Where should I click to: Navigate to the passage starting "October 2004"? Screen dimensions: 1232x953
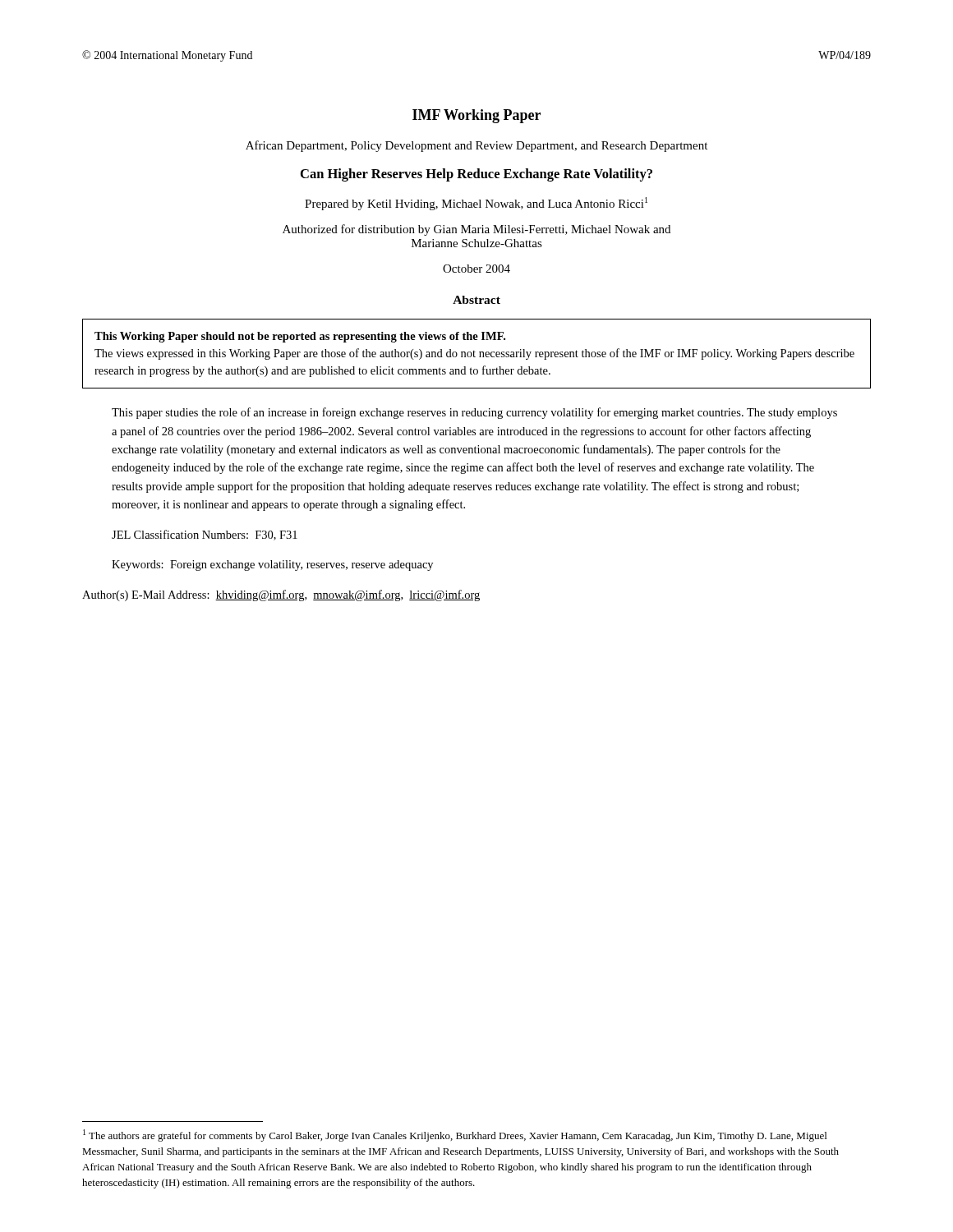[x=476, y=269]
